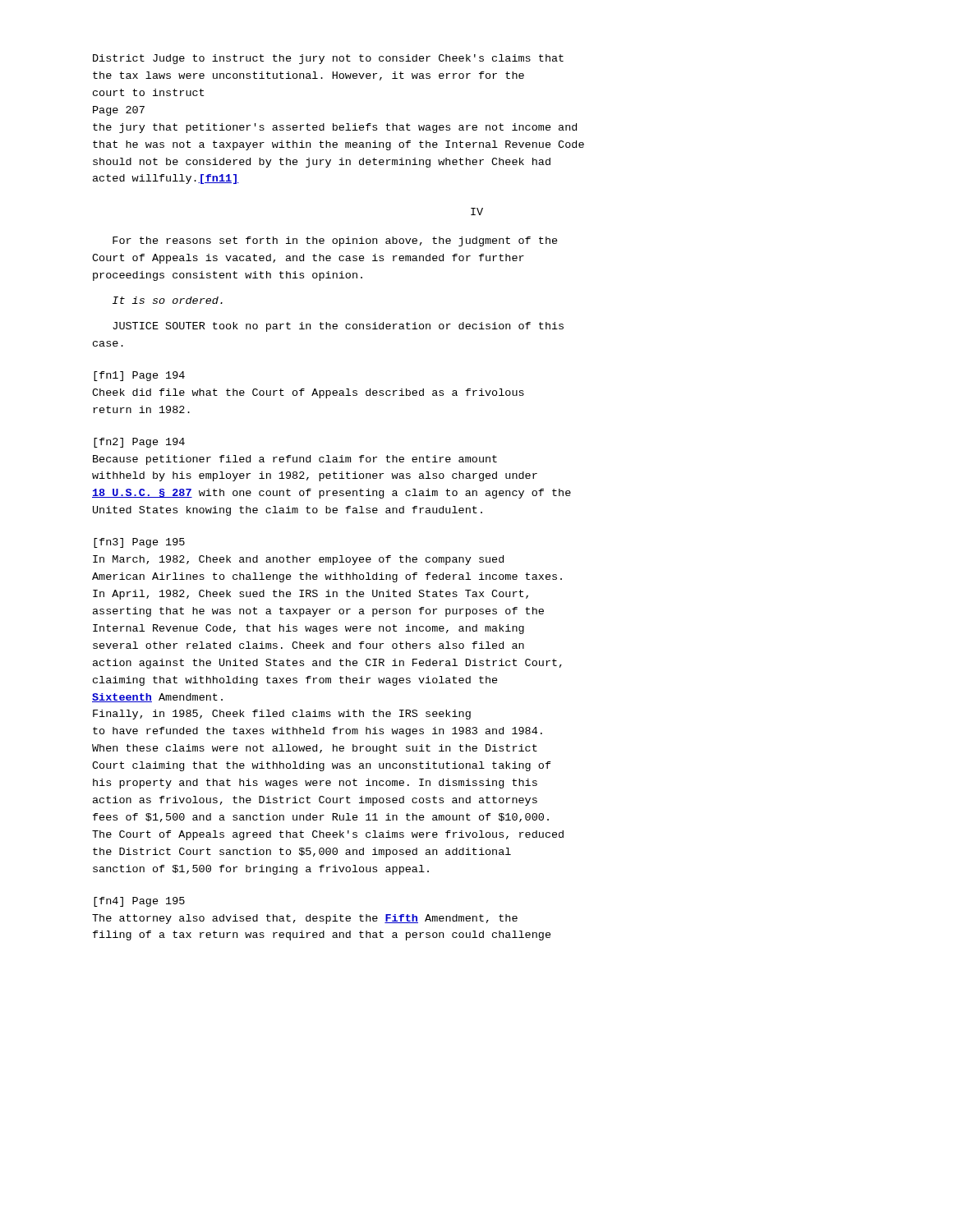Locate the block starting "District Judge to instruct the"
Image resolution: width=953 pixels, height=1232 pixels.
point(338,119)
